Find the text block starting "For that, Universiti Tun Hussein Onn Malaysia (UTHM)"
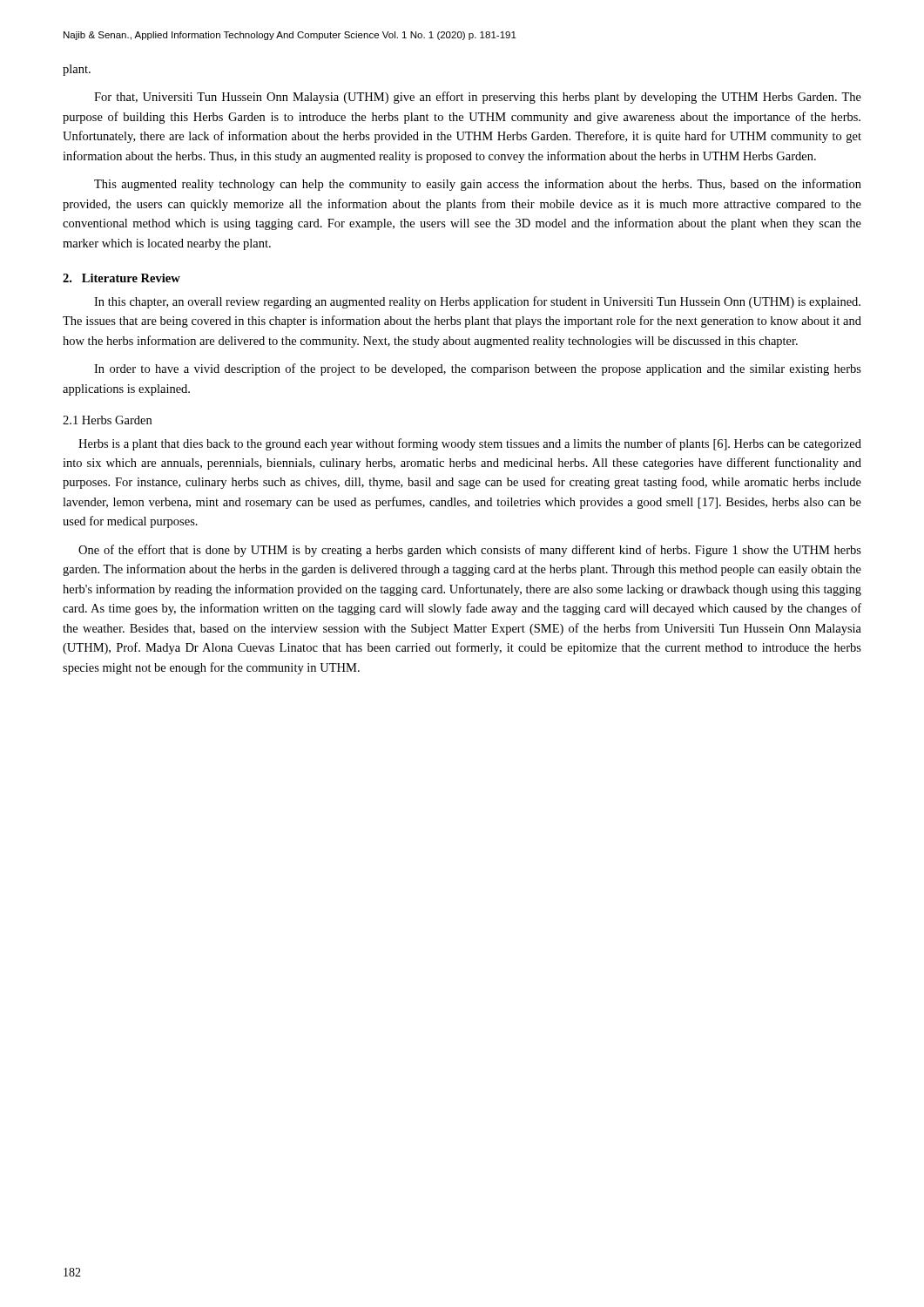The image size is (924, 1307). point(462,127)
